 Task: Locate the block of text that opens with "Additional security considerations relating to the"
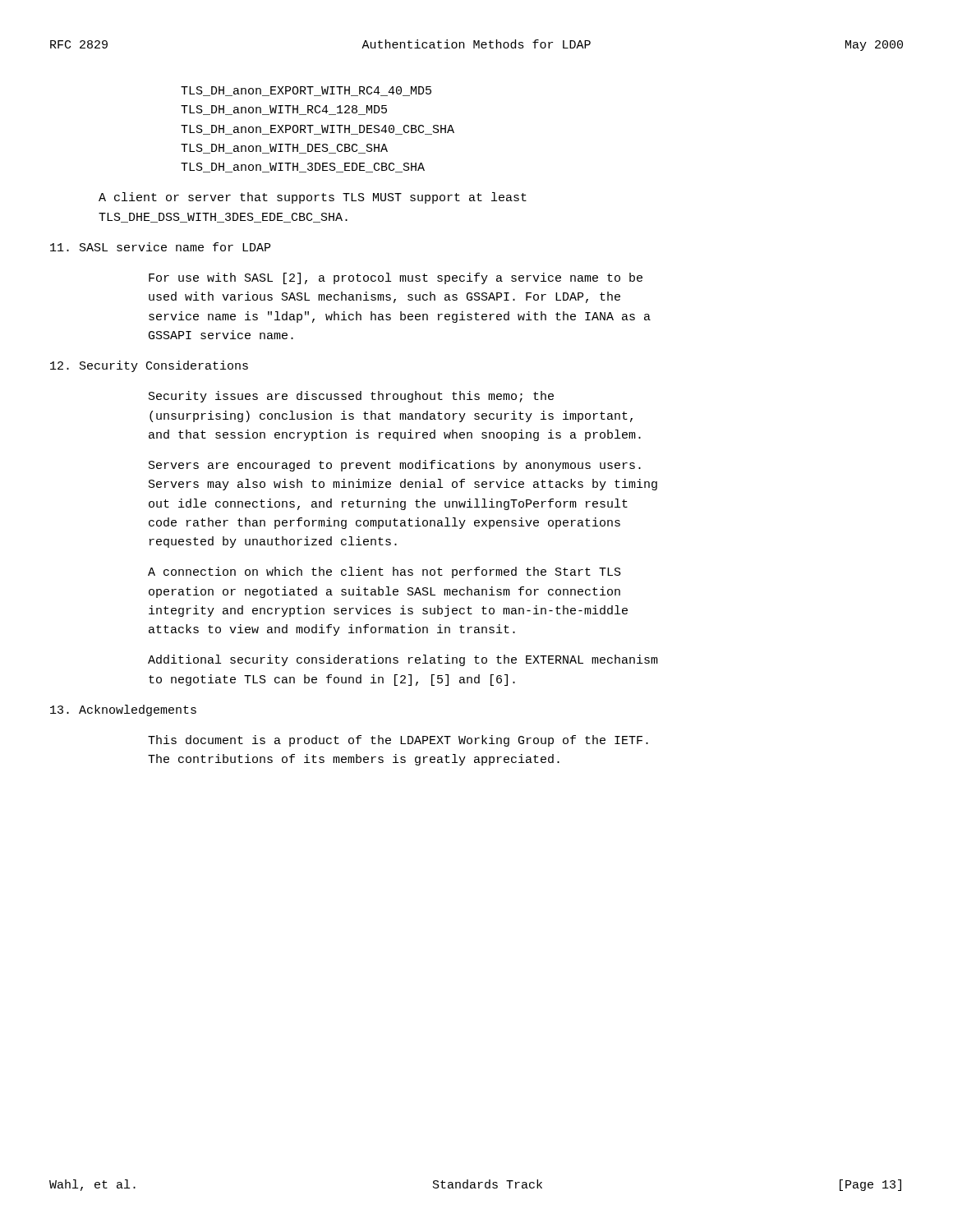coord(403,671)
